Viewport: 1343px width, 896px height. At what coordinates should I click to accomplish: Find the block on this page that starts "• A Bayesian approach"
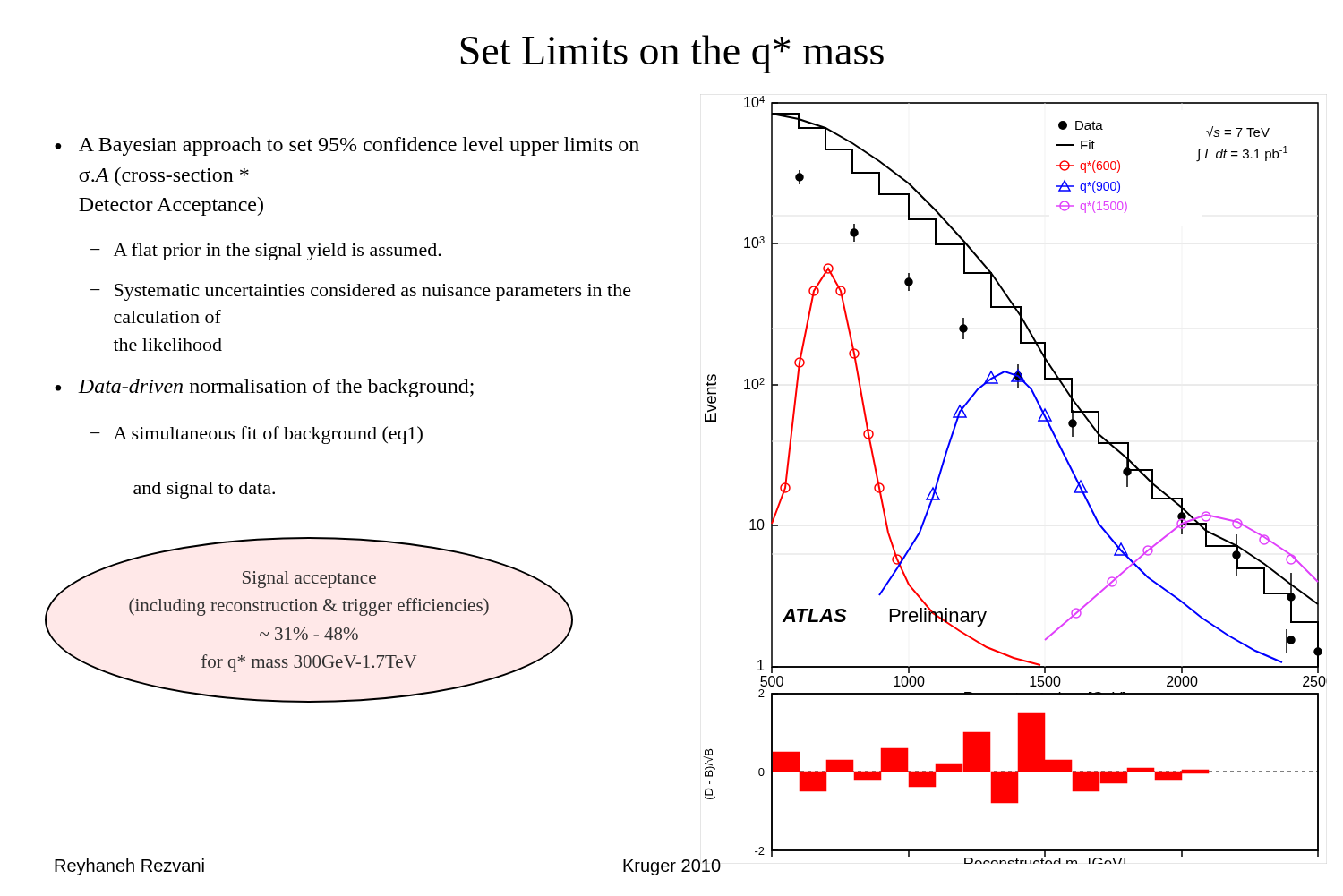pyautogui.click(x=347, y=146)
